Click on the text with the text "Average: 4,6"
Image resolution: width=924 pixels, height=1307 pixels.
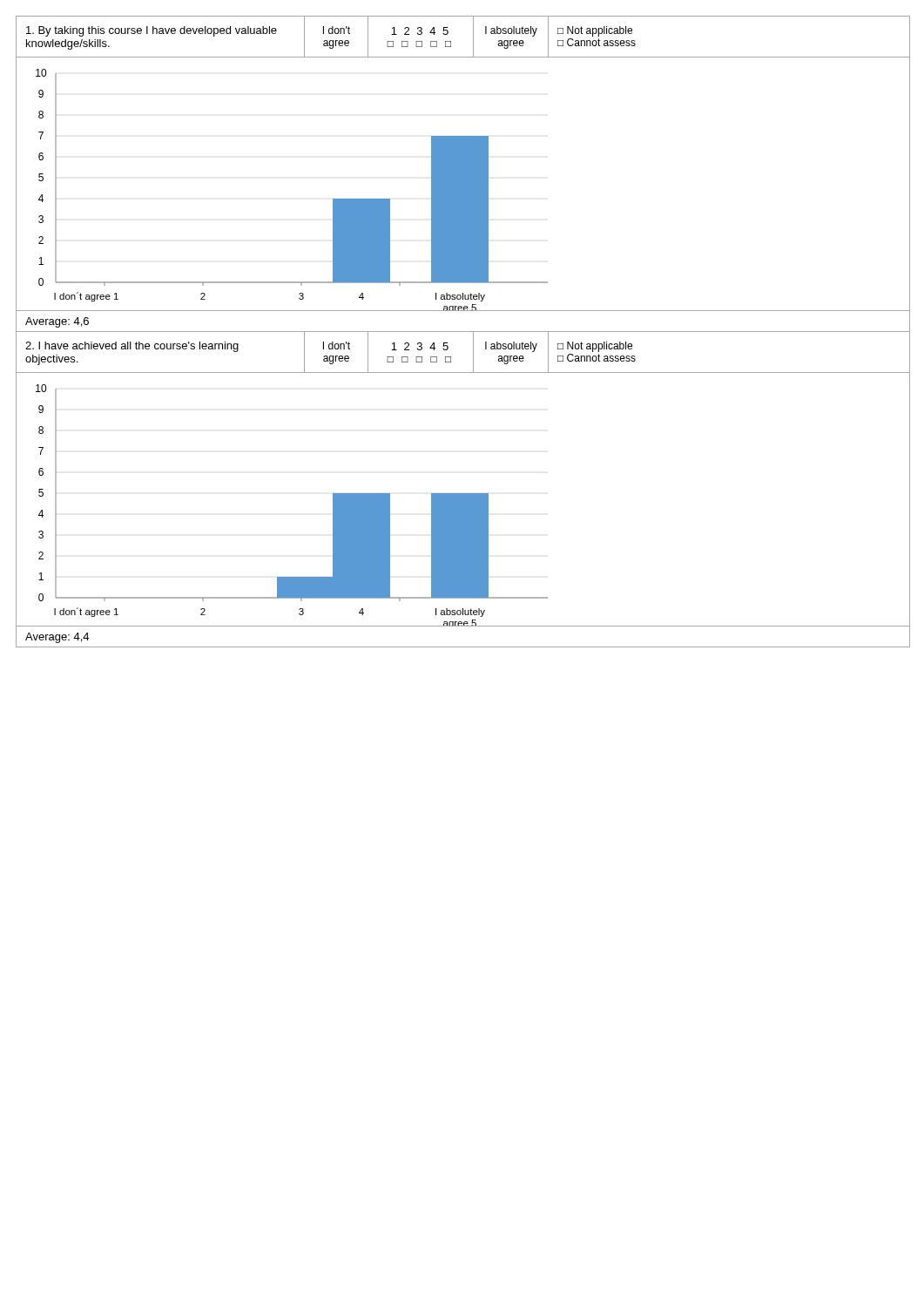point(57,321)
